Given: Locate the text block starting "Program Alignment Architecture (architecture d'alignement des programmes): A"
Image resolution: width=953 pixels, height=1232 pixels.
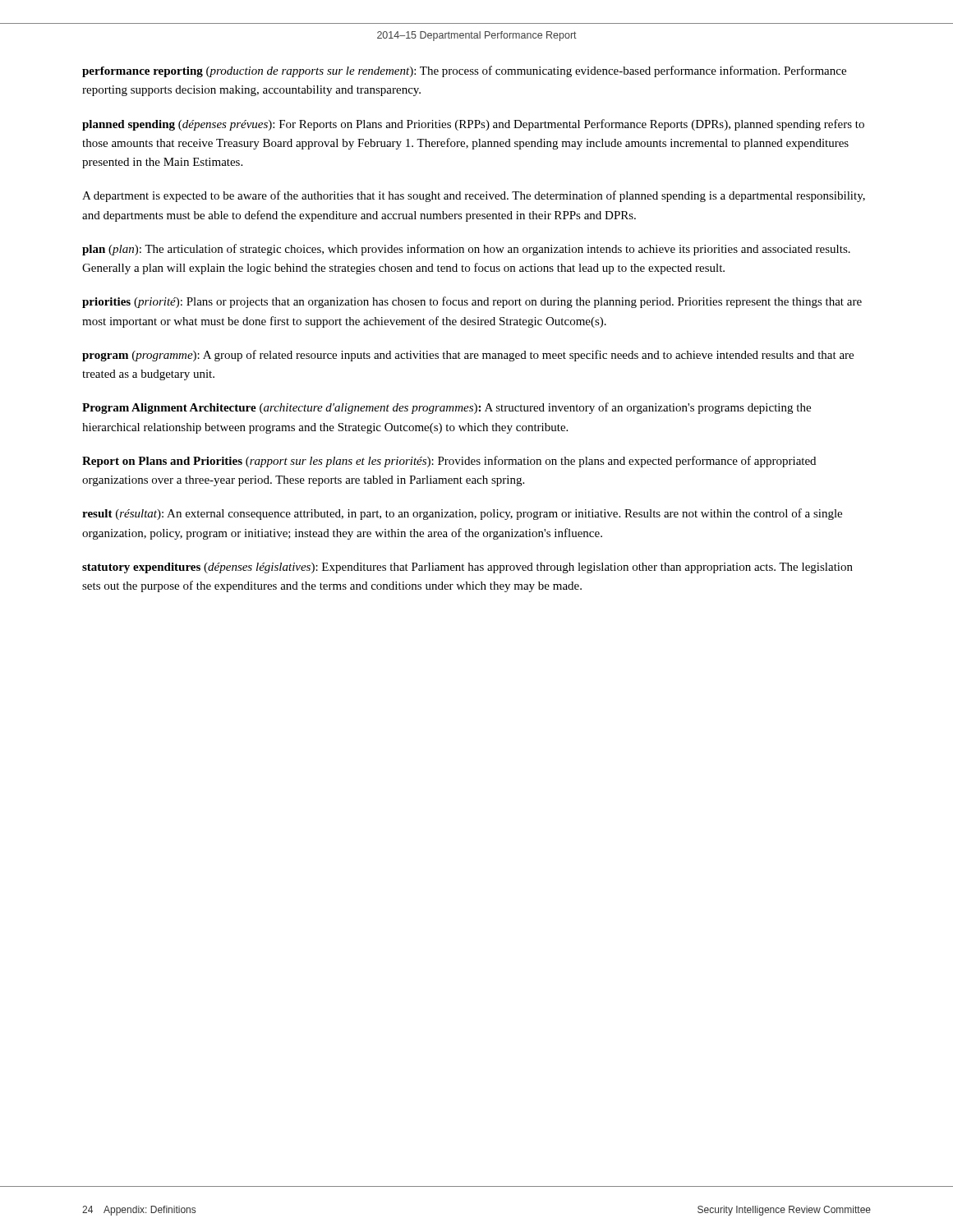Looking at the screenshot, I should (447, 417).
